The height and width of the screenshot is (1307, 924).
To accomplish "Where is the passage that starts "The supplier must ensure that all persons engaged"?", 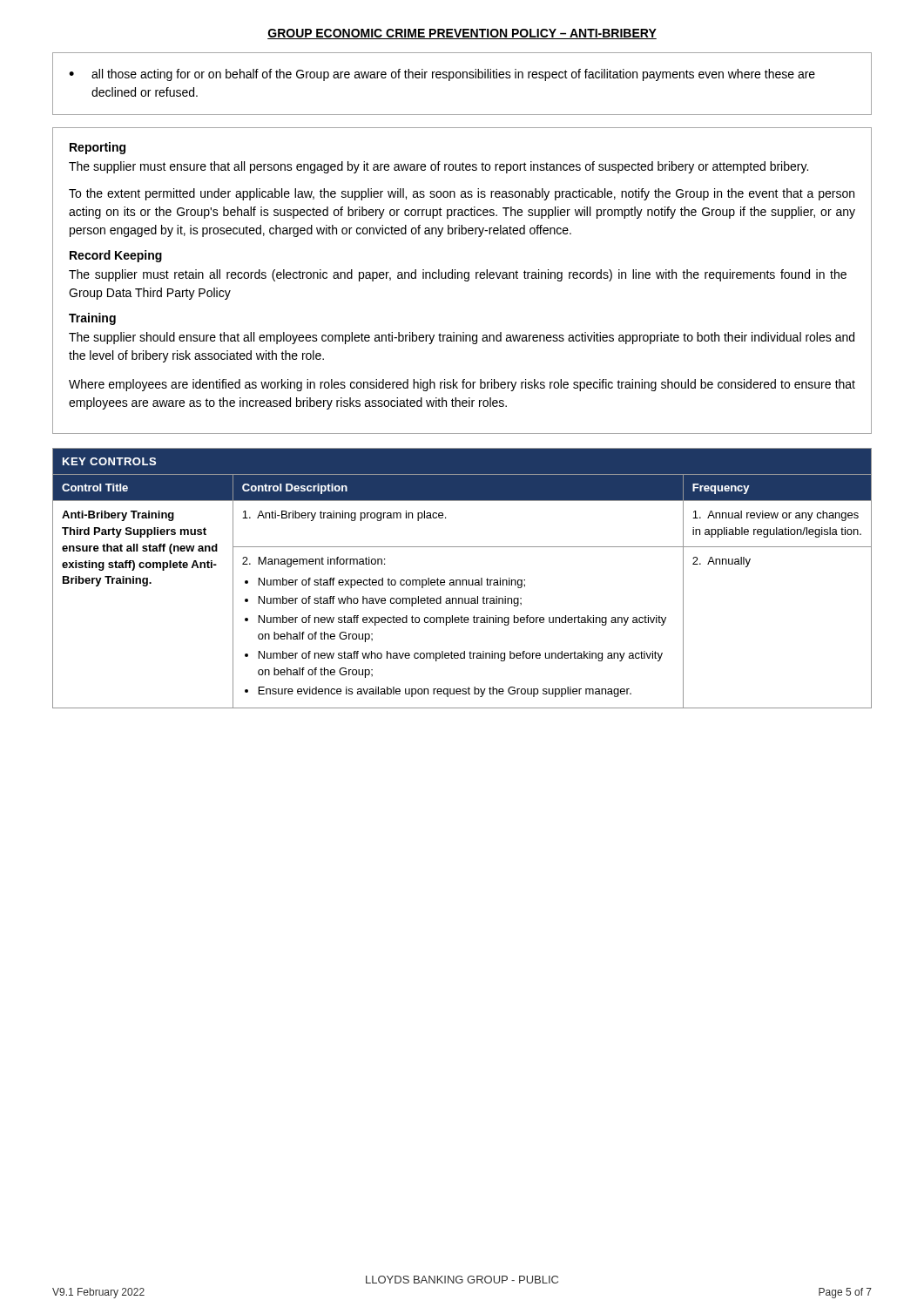I will [439, 166].
